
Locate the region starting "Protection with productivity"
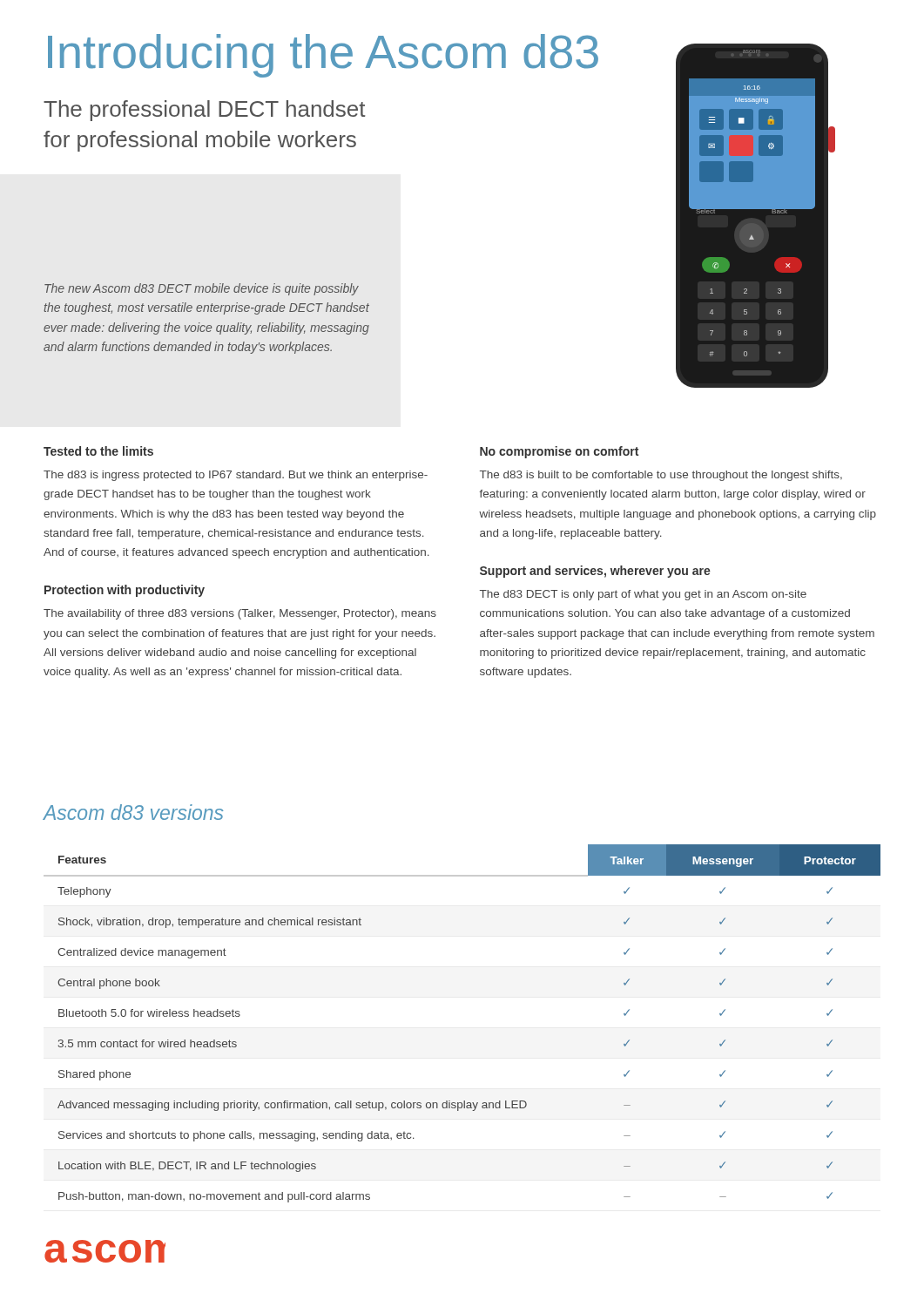[x=124, y=590]
